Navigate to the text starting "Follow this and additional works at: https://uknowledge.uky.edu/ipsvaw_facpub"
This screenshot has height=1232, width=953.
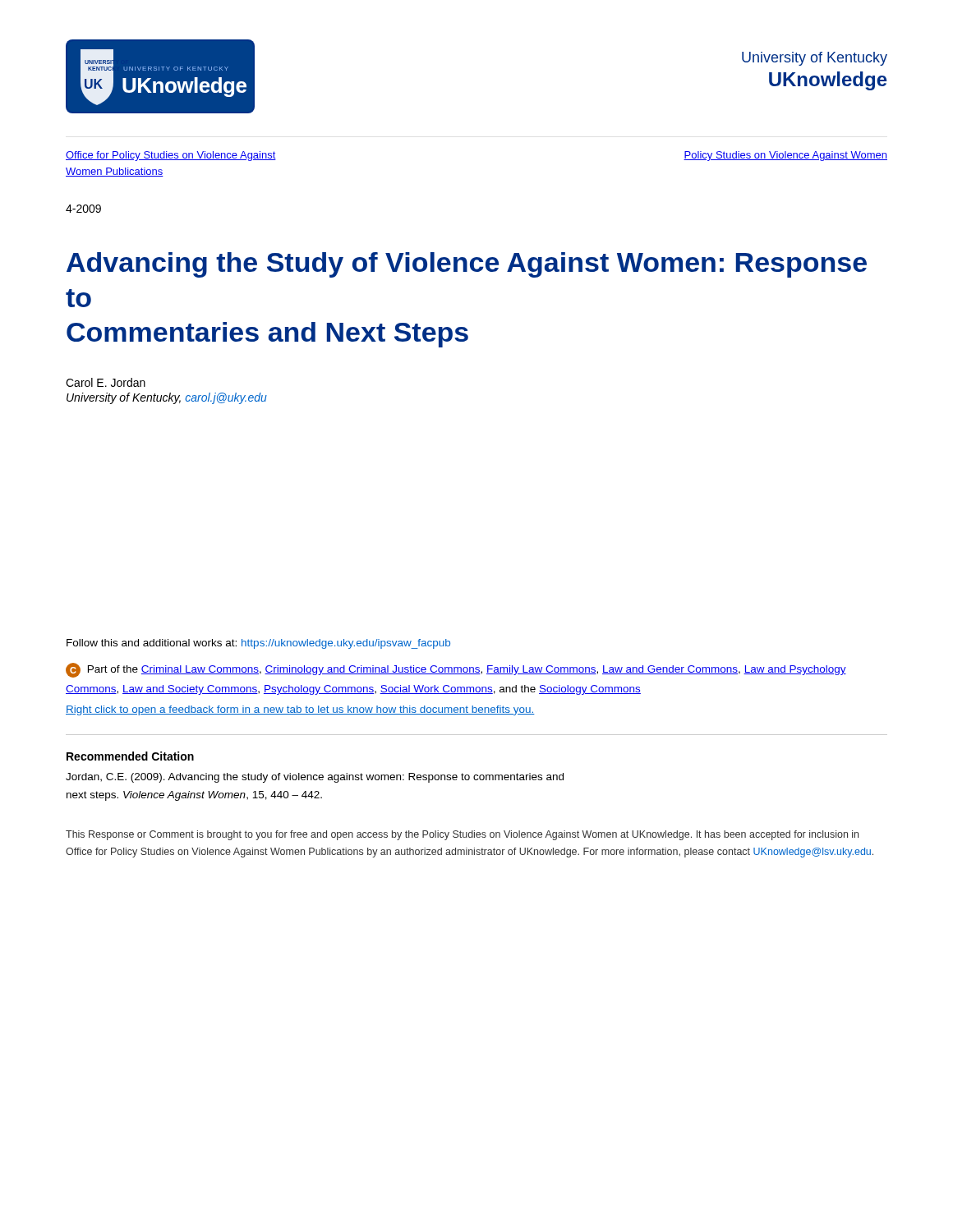(x=258, y=642)
